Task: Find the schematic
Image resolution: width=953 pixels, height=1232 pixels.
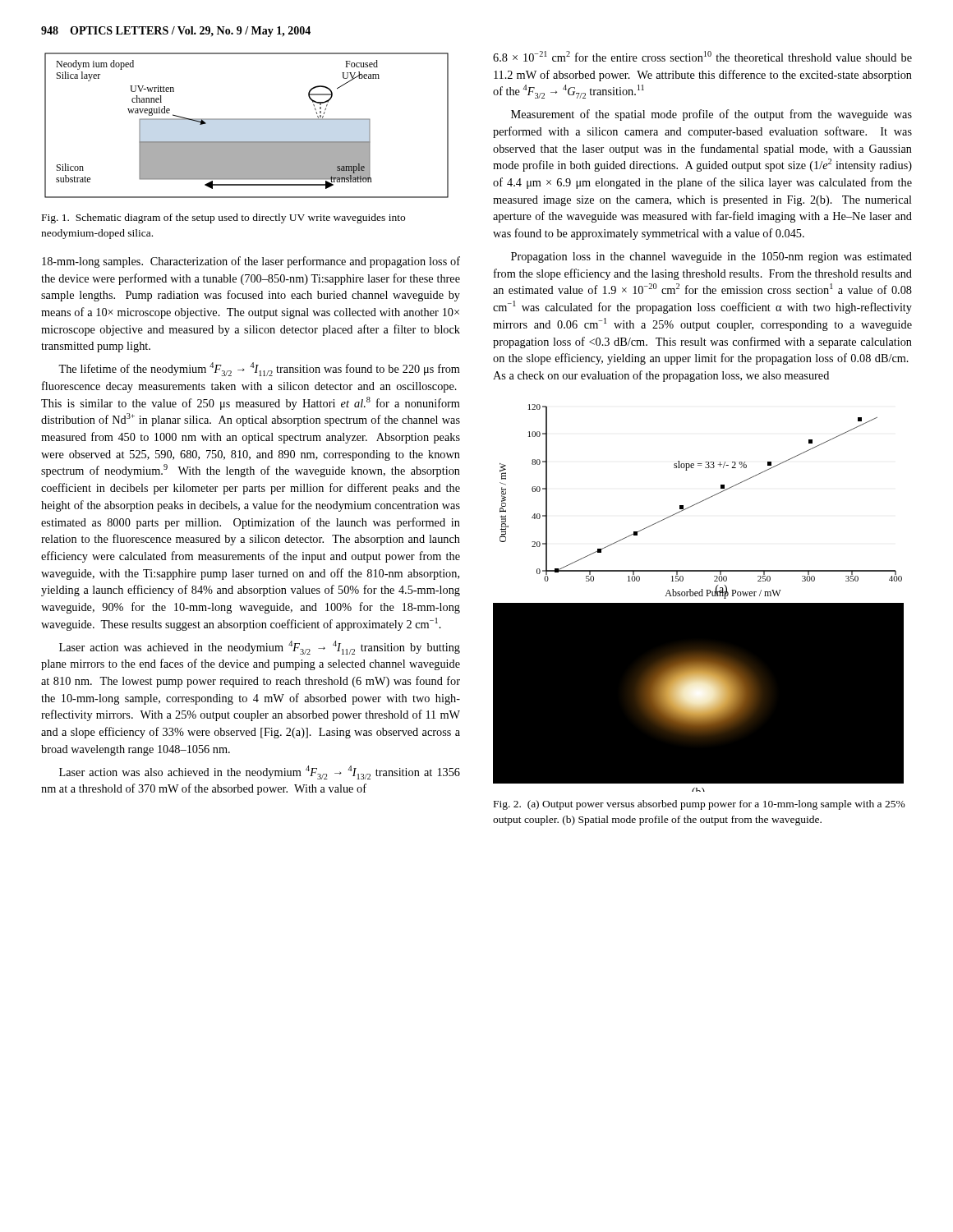Action: (251, 127)
